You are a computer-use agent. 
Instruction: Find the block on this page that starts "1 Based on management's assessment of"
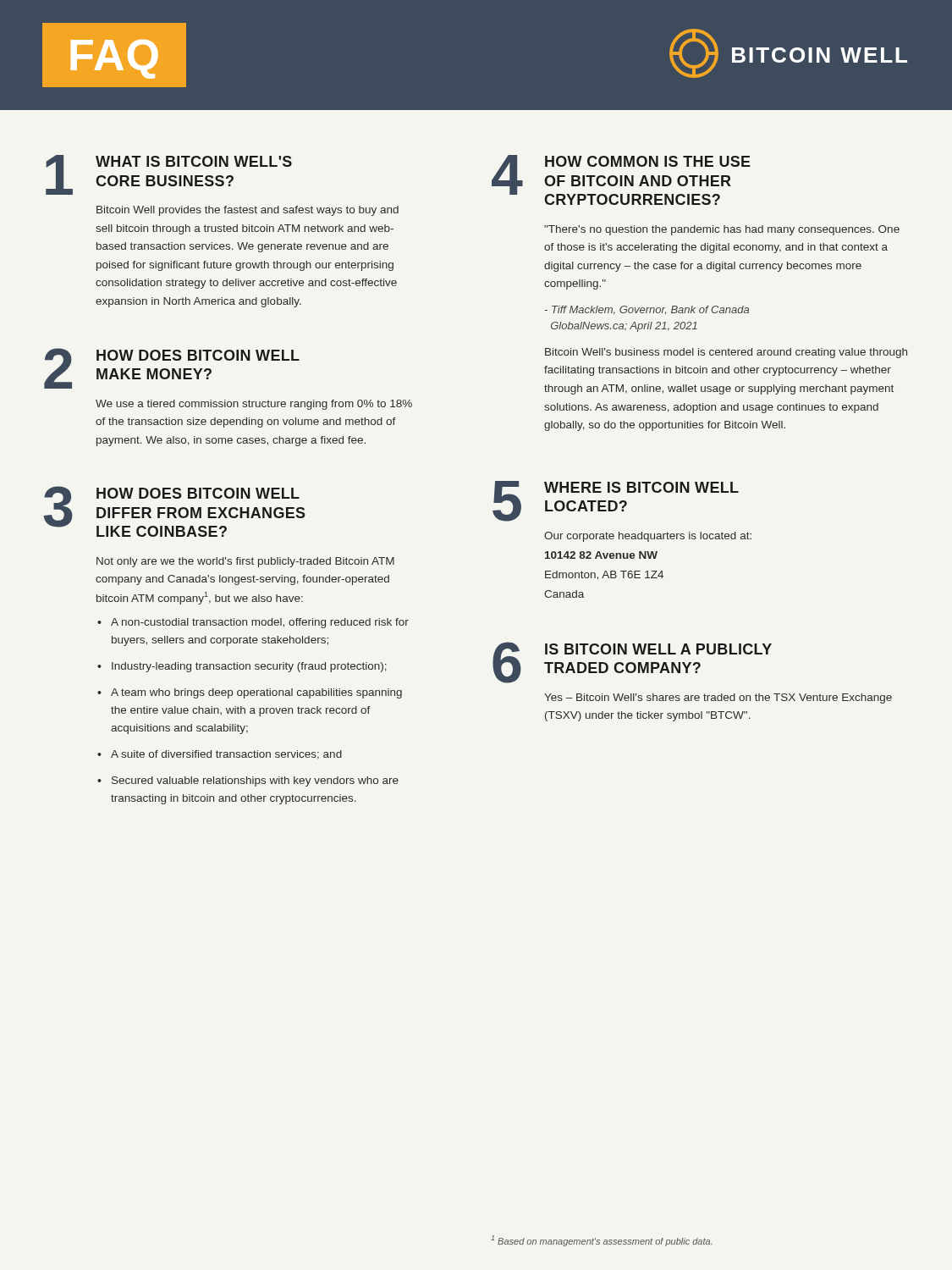pyautogui.click(x=602, y=1240)
